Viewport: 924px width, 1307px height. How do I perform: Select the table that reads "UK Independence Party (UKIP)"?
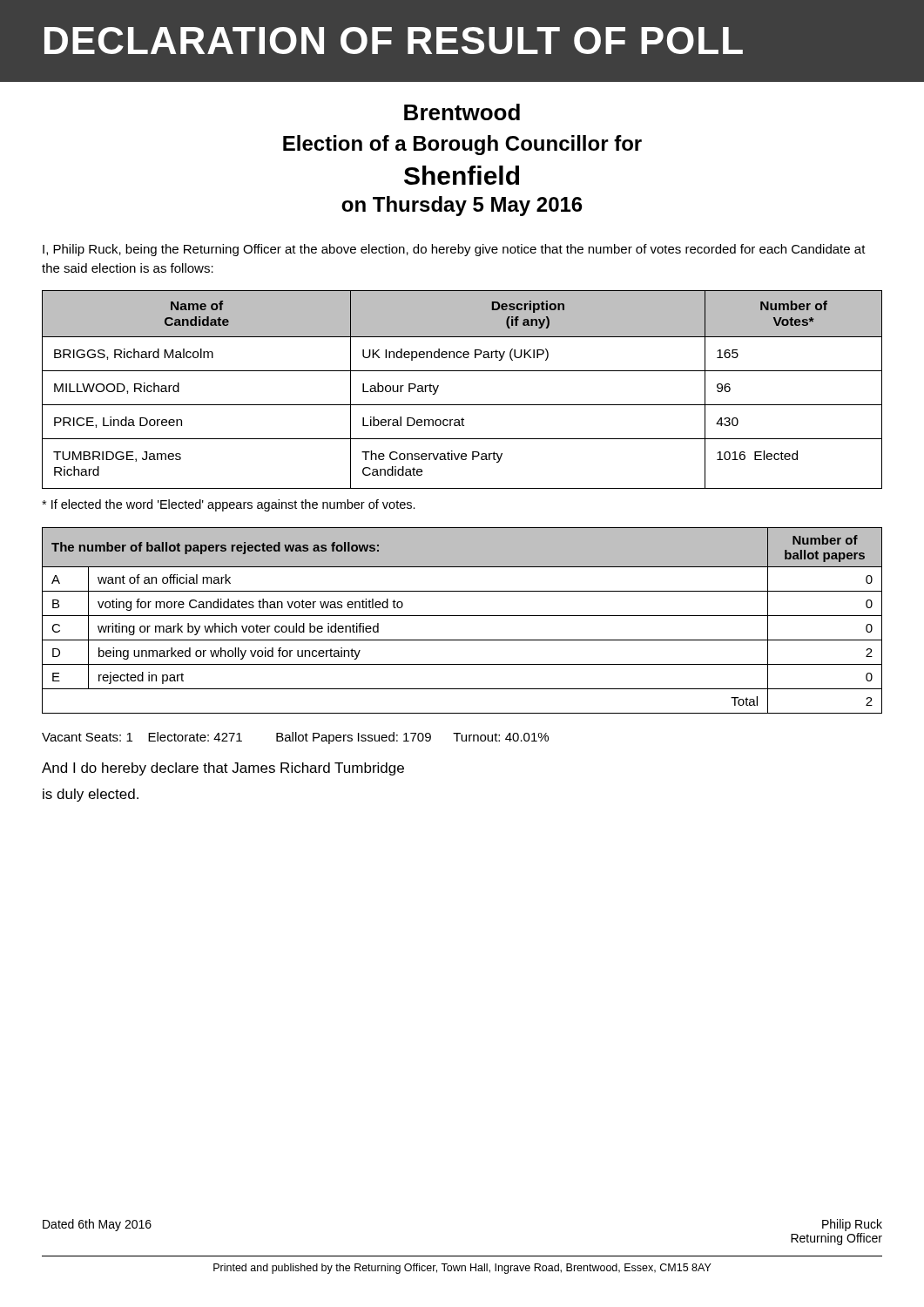(x=462, y=389)
